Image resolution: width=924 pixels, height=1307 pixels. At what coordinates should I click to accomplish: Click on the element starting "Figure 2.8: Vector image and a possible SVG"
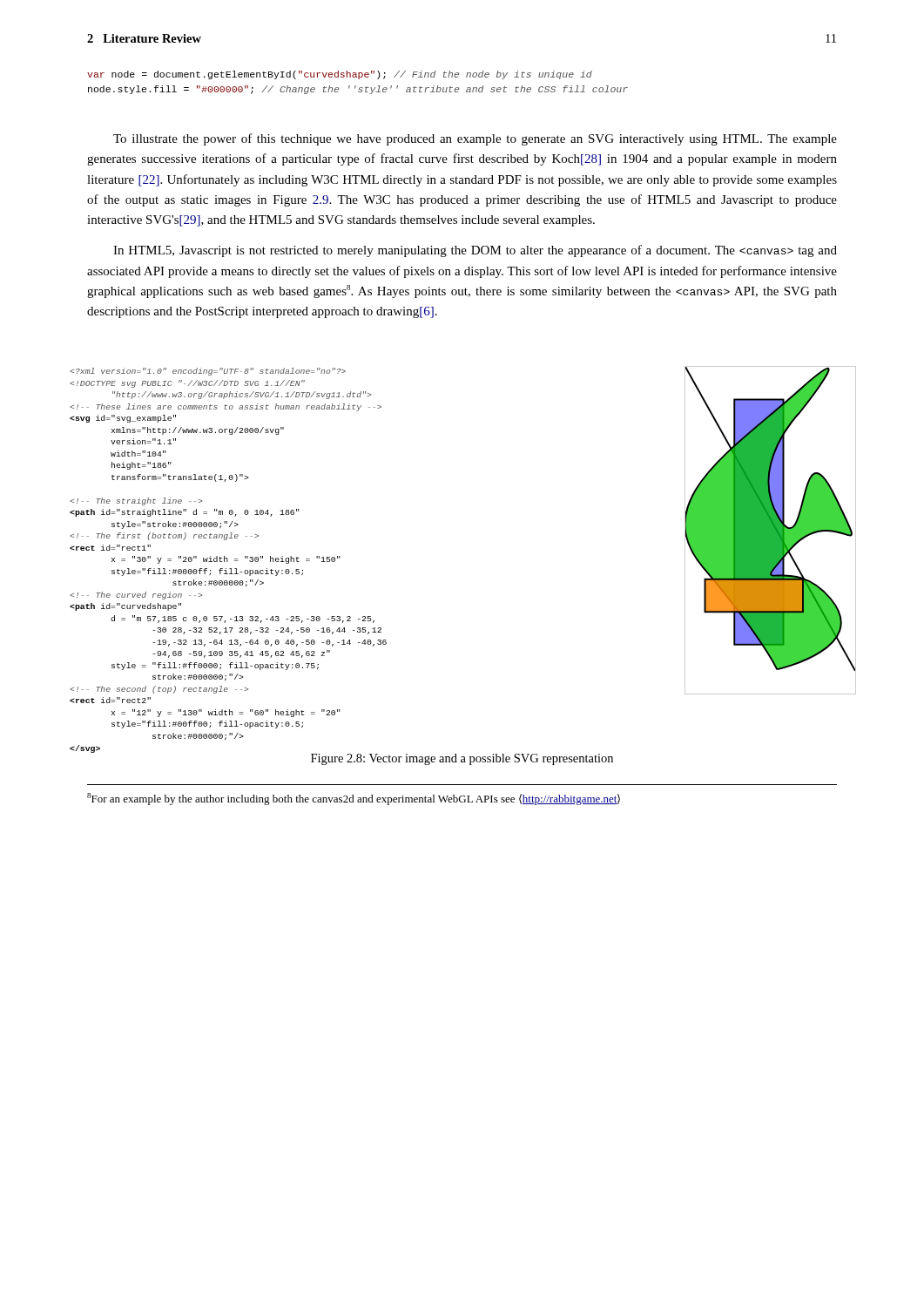[x=462, y=758]
